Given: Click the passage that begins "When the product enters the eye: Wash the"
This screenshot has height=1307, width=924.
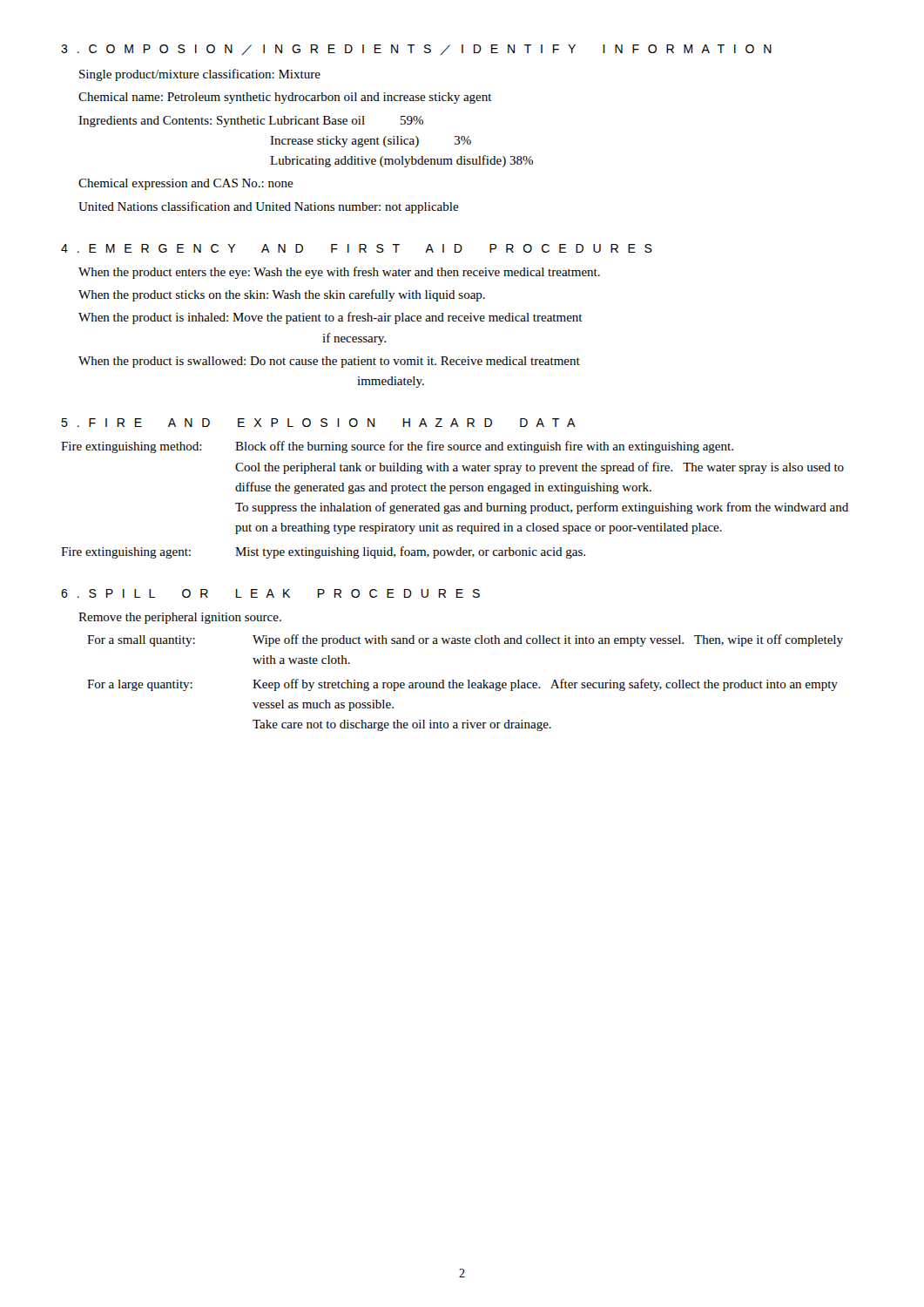Looking at the screenshot, I should click(x=339, y=272).
